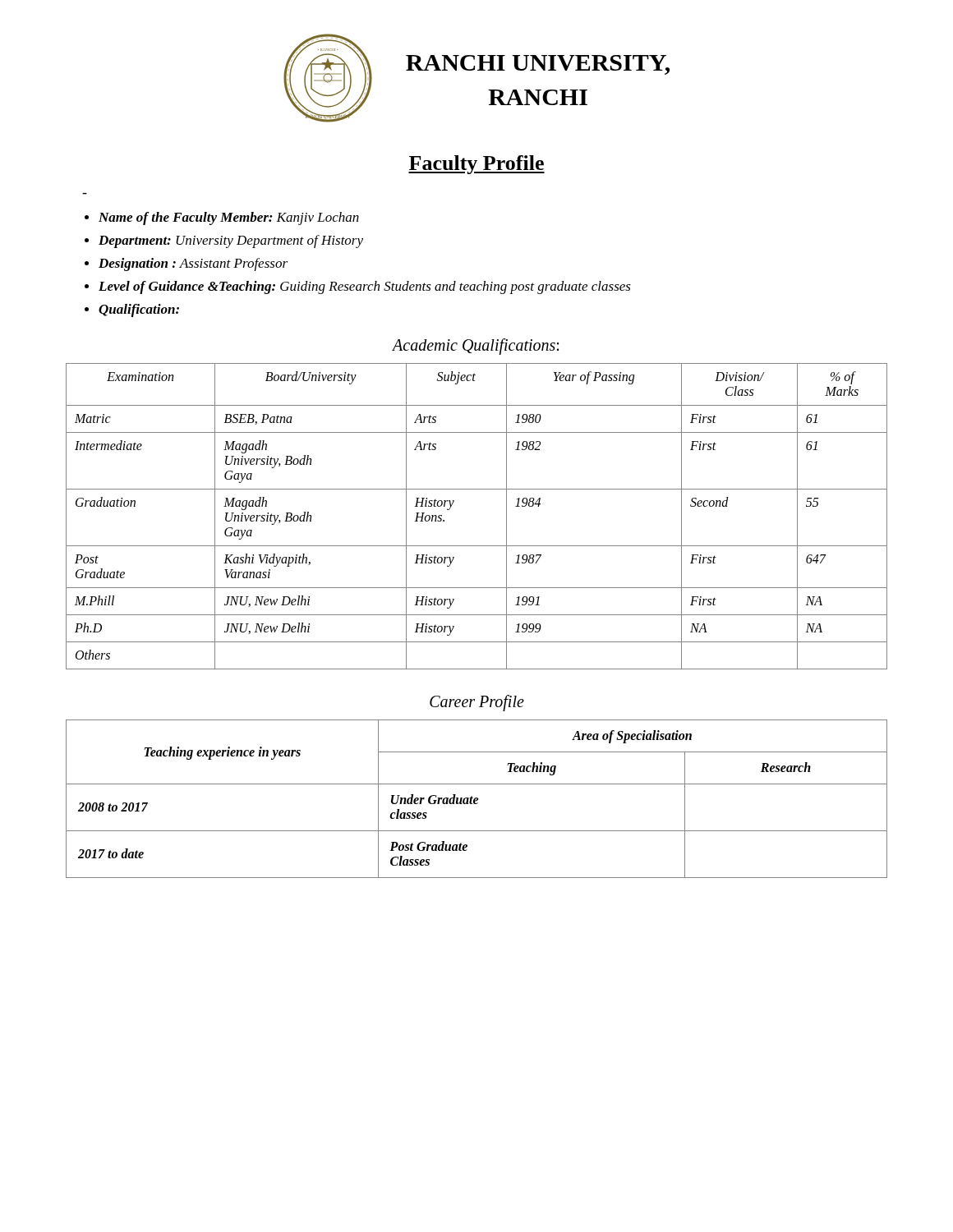The image size is (953, 1232).
Task: Find the logo
Action: [x=328, y=80]
